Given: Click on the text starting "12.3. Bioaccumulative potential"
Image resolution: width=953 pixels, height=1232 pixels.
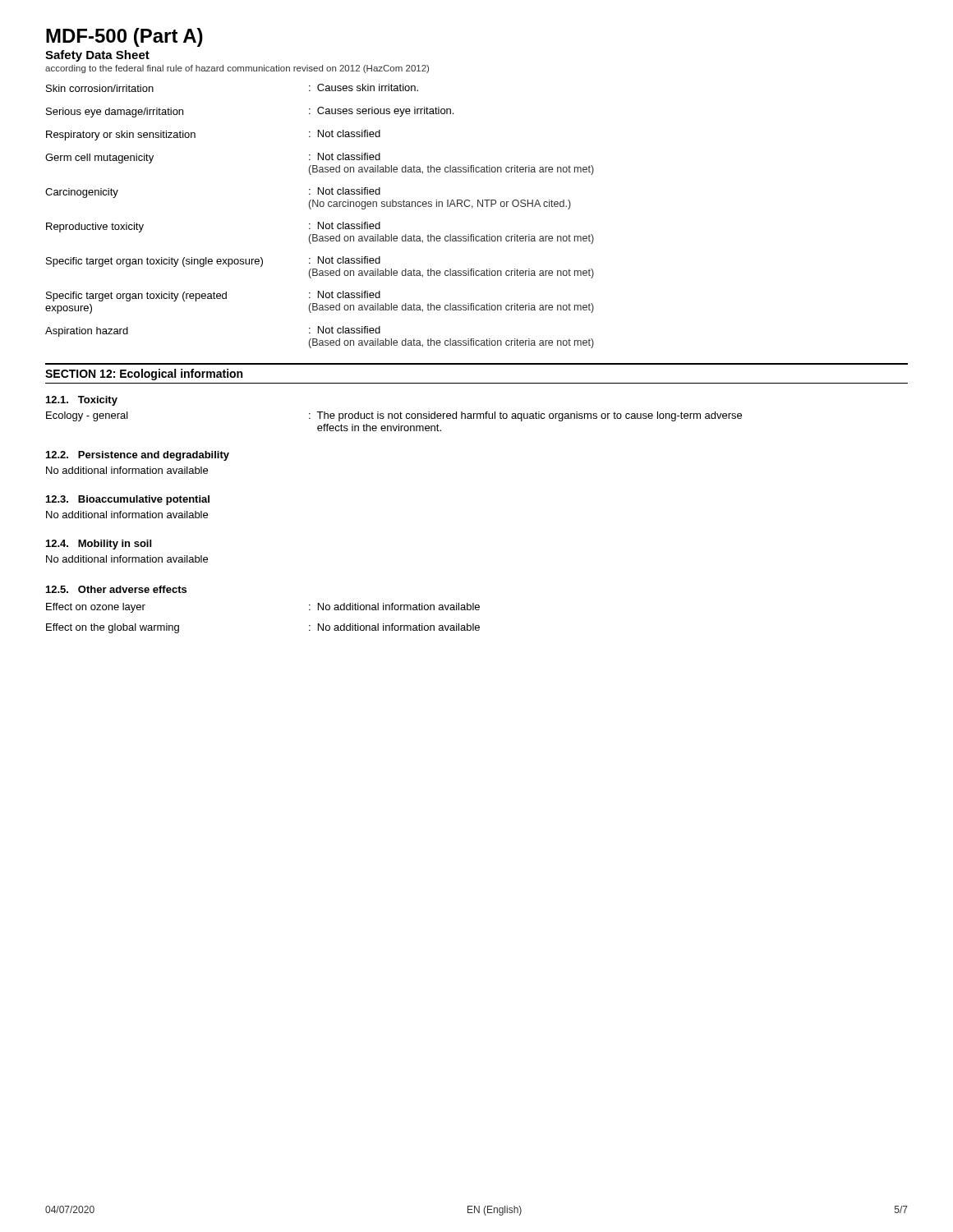Looking at the screenshot, I should [128, 499].
